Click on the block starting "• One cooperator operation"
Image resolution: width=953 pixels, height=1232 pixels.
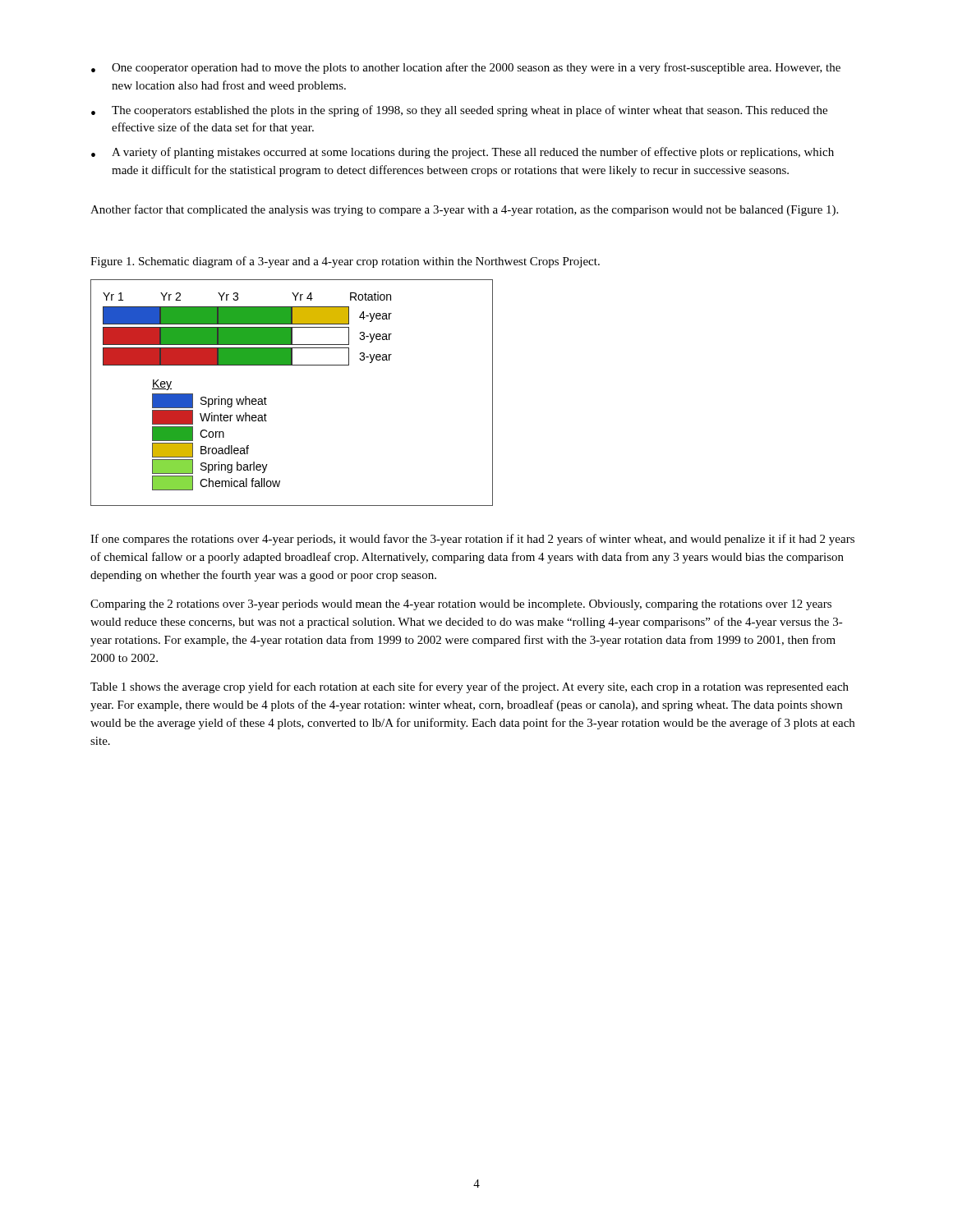(476, 77)
